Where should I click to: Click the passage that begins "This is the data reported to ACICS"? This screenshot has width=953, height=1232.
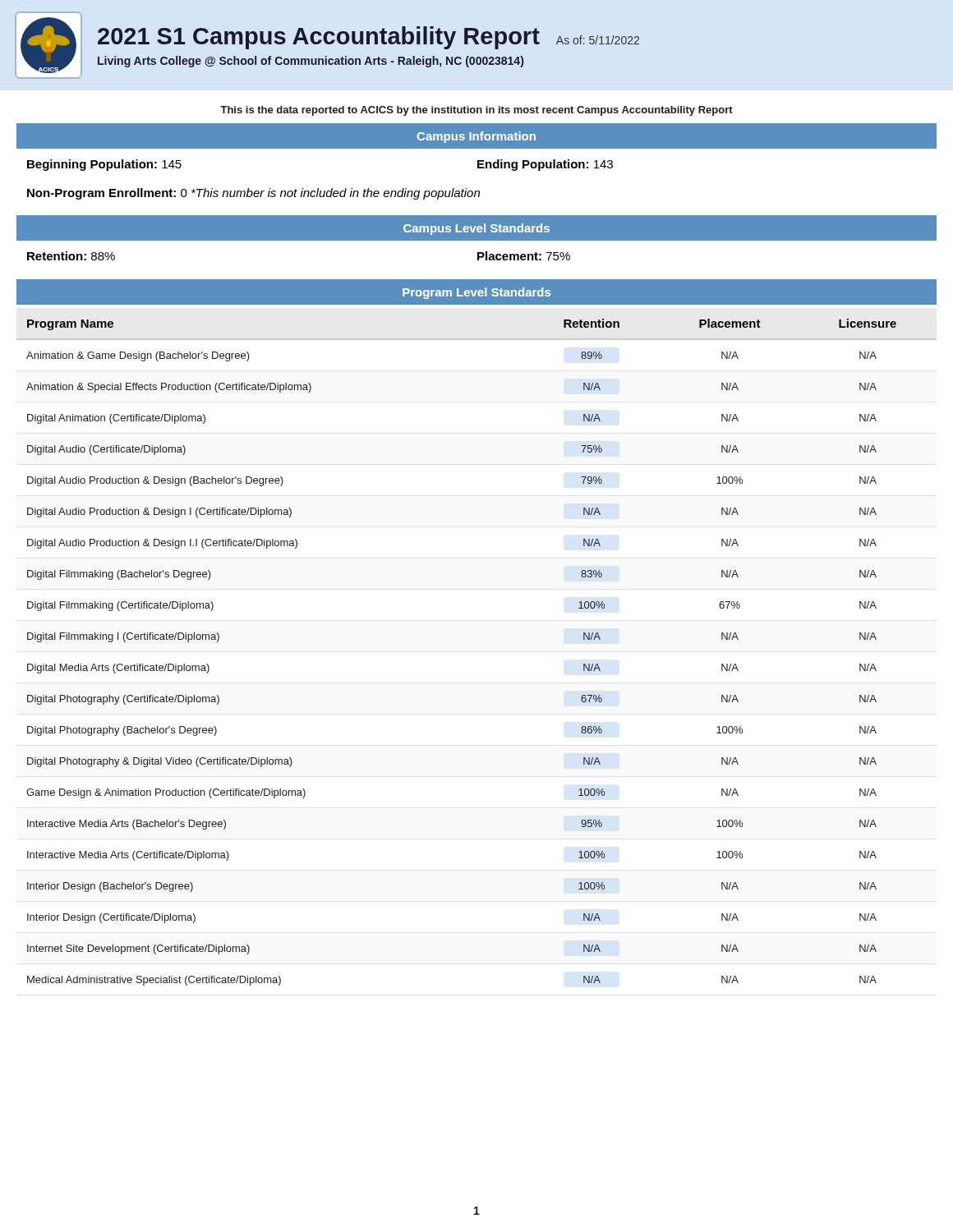[476, 110]
